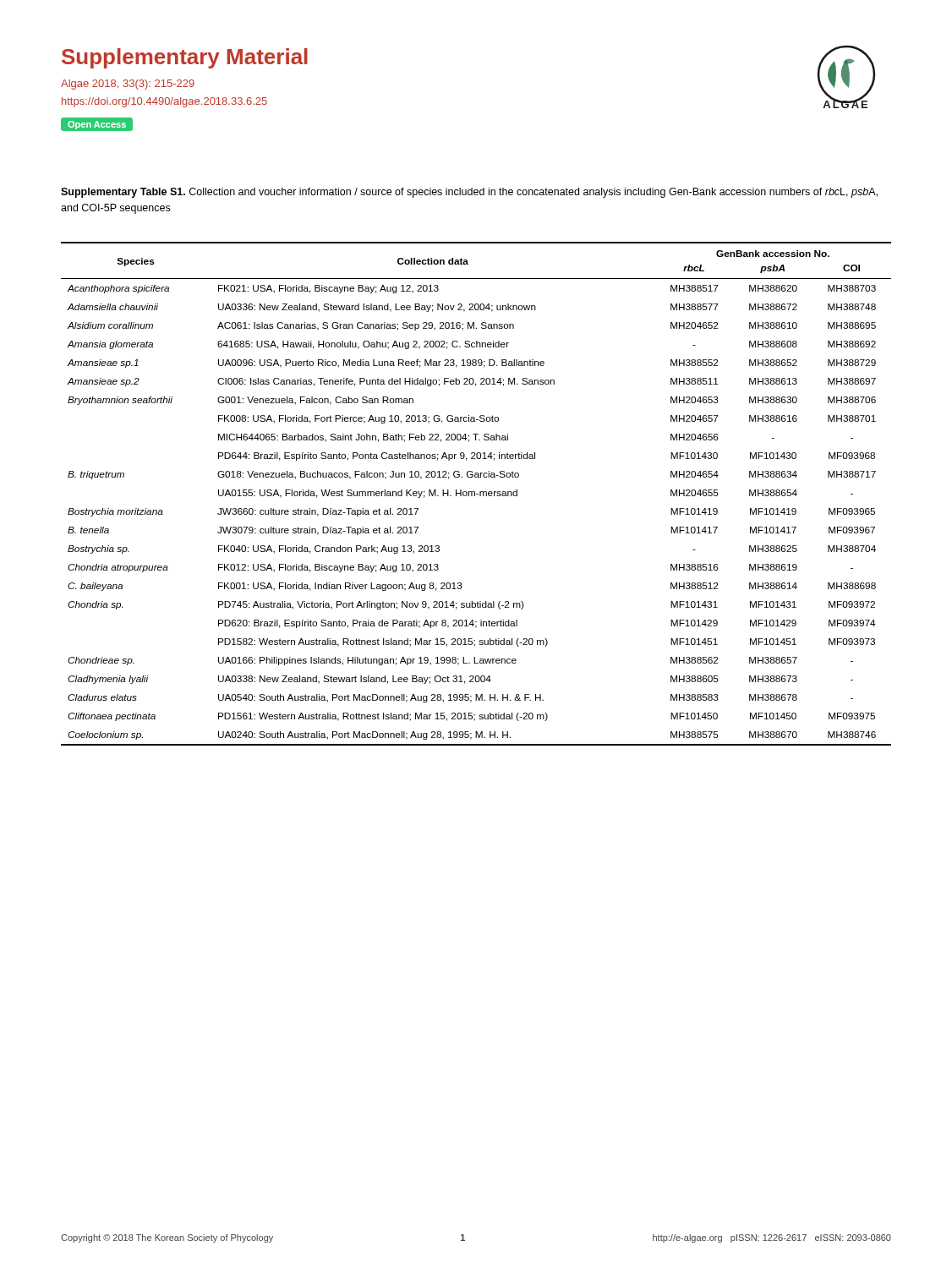Click the title
952x1268 pixels.
pos(185,57)
